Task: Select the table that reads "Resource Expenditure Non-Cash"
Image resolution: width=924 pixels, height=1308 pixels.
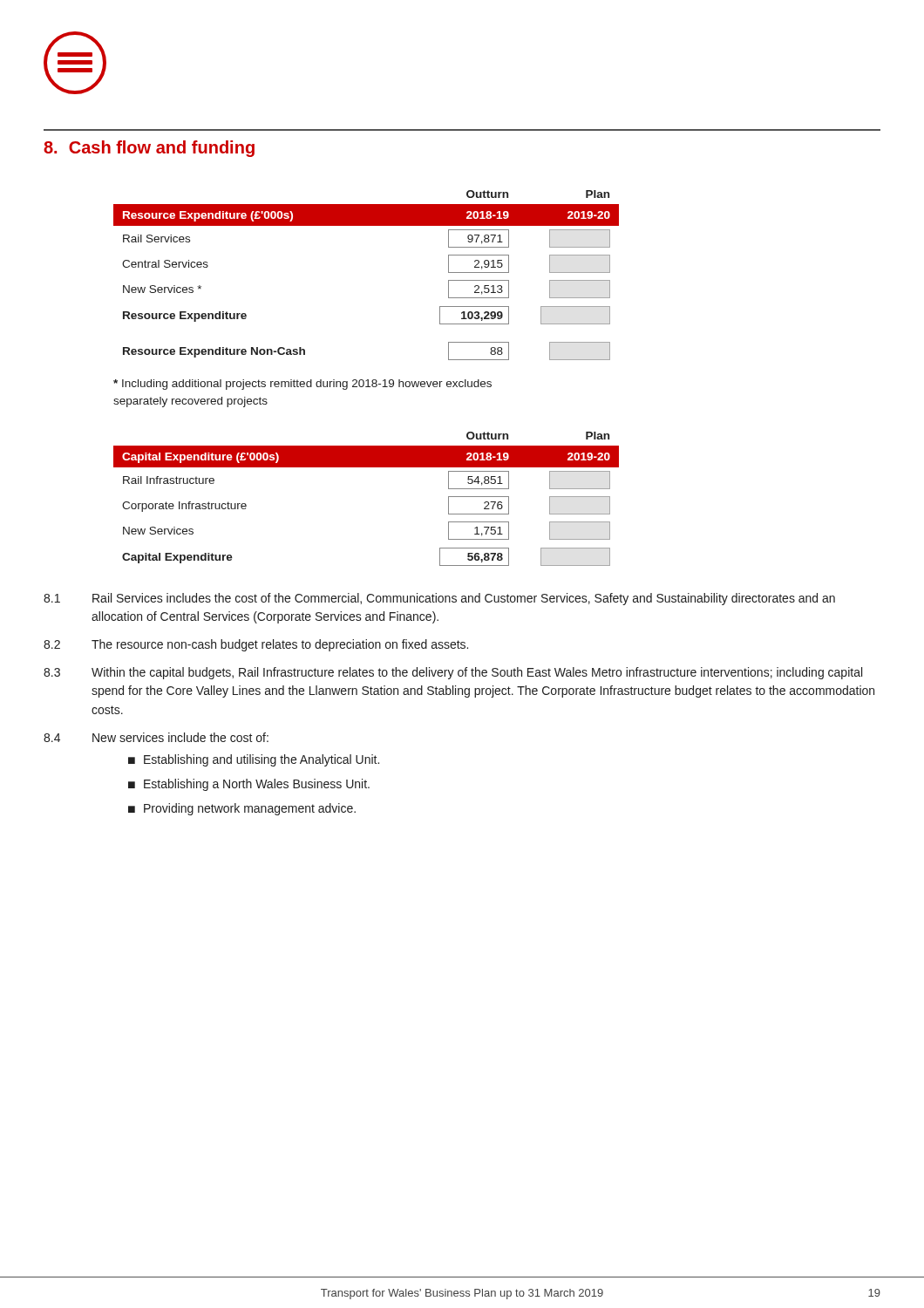Action: (x=497, y=351)
